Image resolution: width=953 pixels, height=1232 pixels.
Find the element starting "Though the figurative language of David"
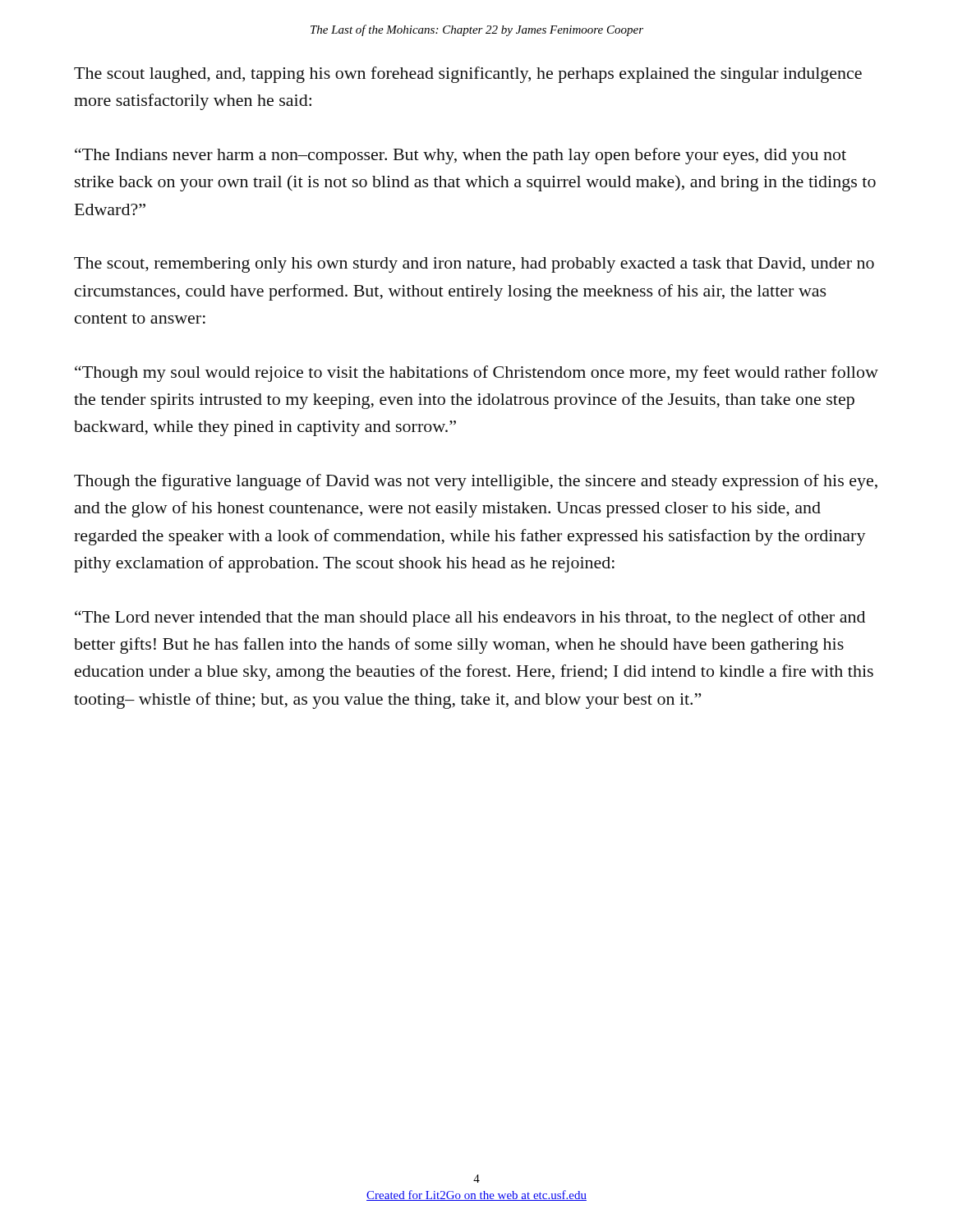click(476, 521)
